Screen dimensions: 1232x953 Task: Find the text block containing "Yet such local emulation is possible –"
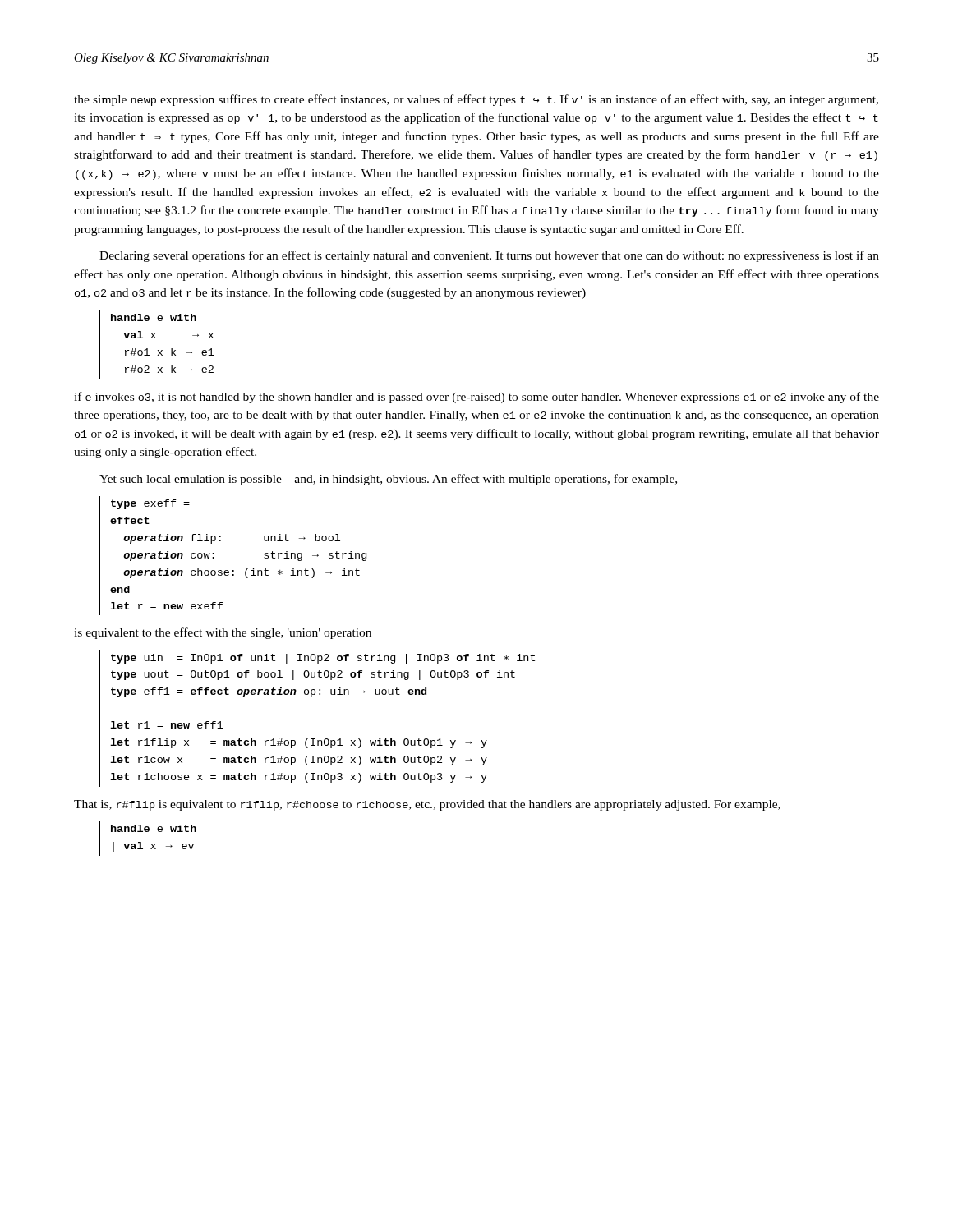click(476, 479)
